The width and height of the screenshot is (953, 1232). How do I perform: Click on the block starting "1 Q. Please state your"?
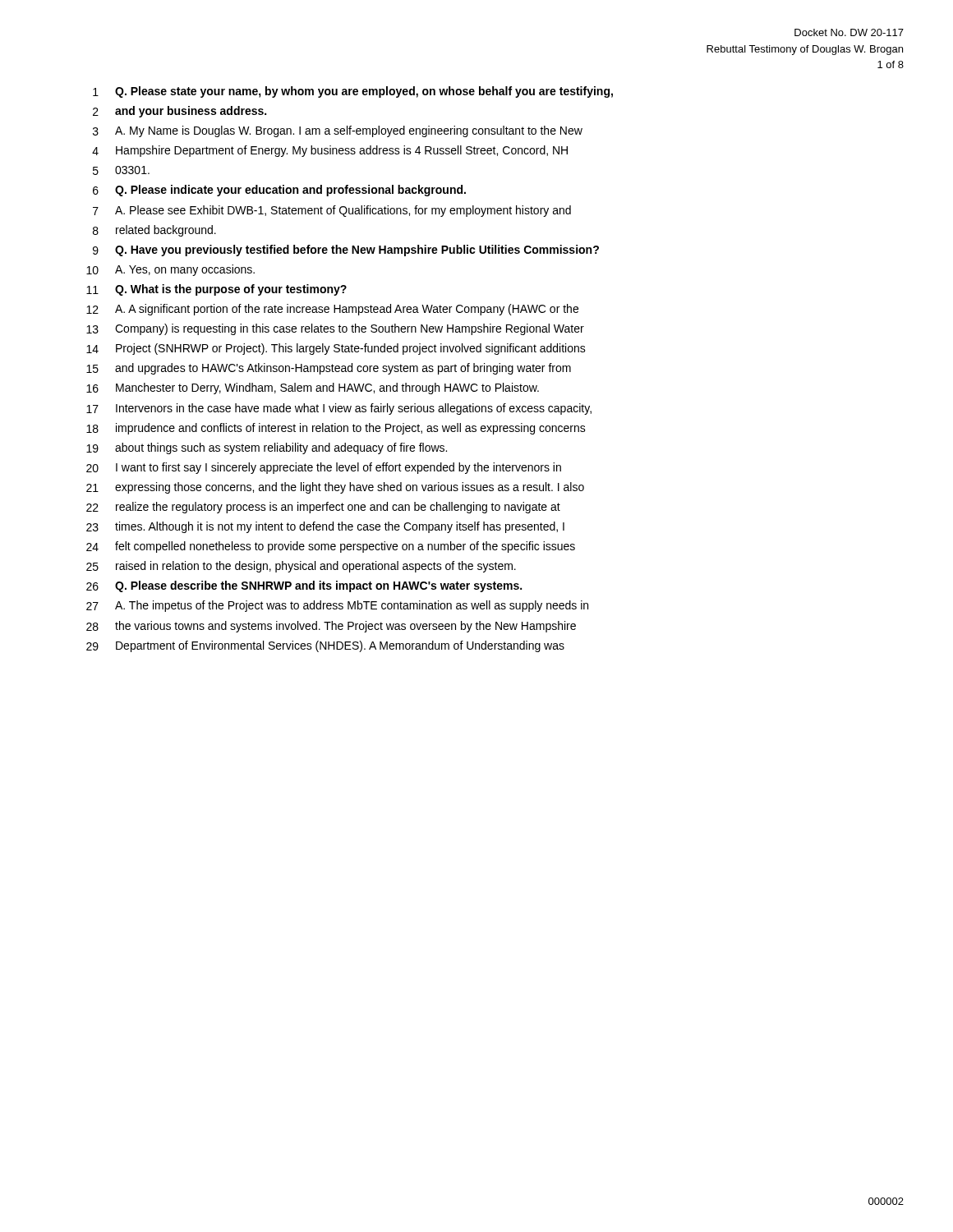click(x=476, y=92)
